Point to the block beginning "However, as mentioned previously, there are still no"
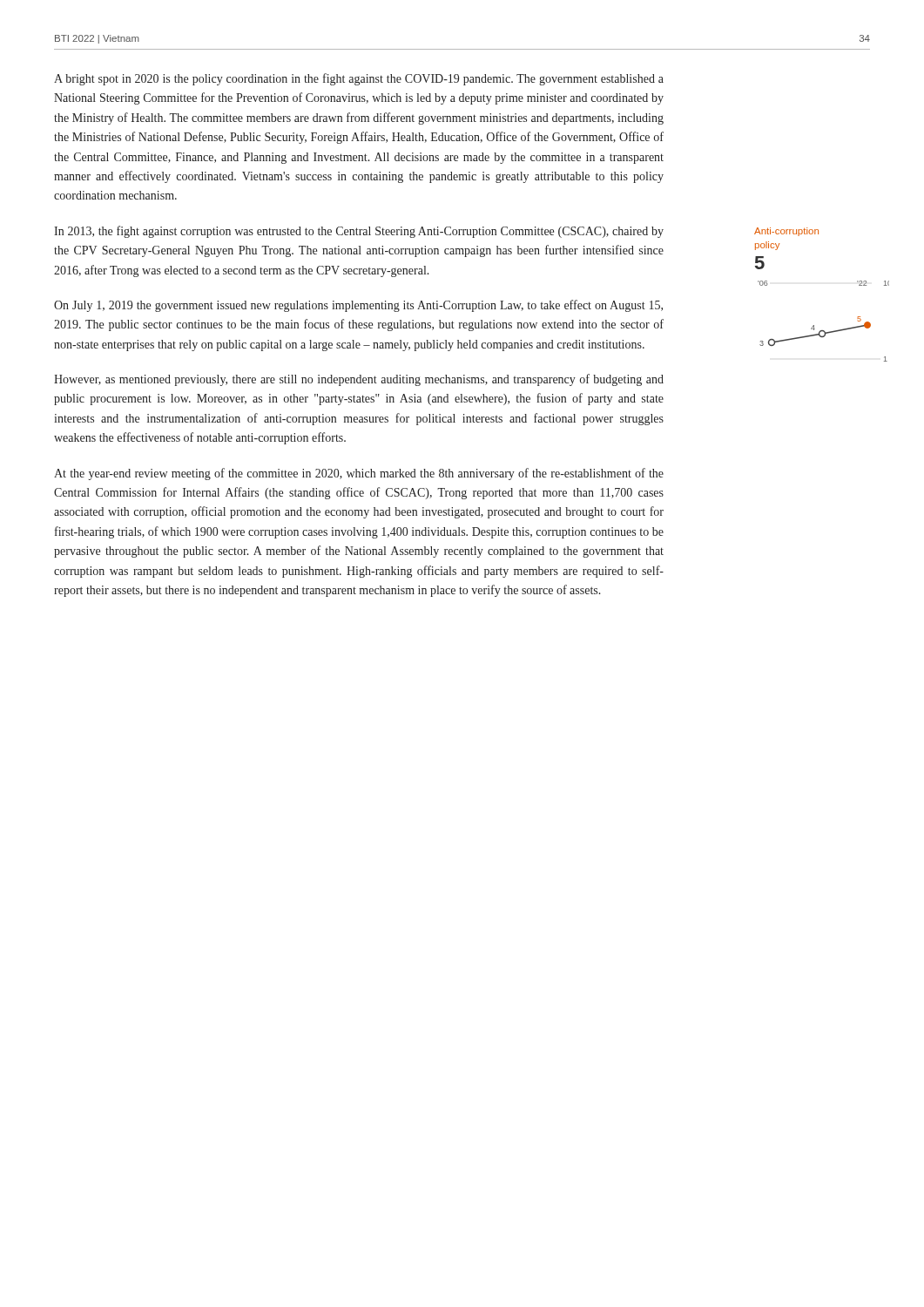 coord(359,409)
